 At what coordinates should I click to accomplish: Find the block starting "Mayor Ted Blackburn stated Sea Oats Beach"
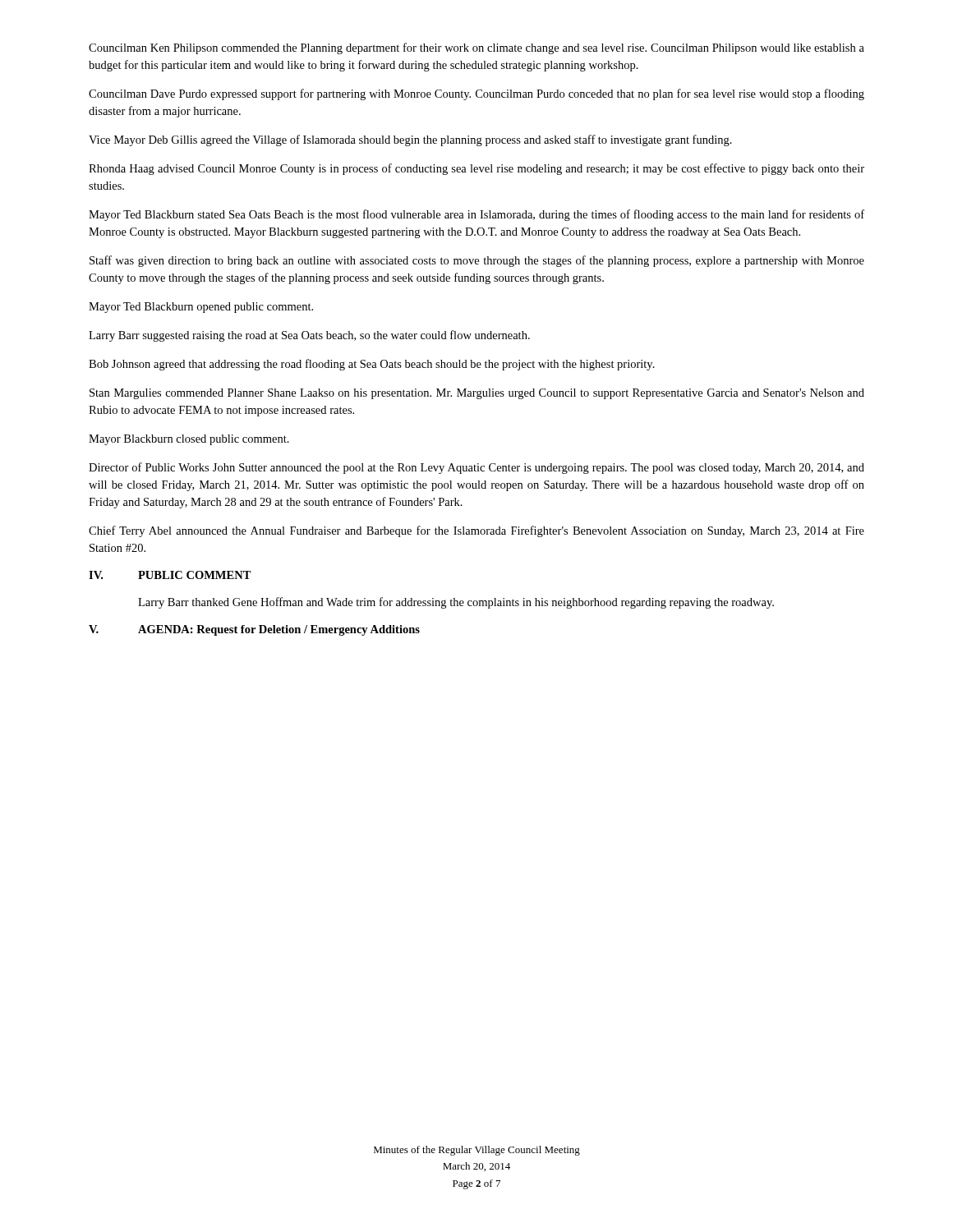[476, 223]
